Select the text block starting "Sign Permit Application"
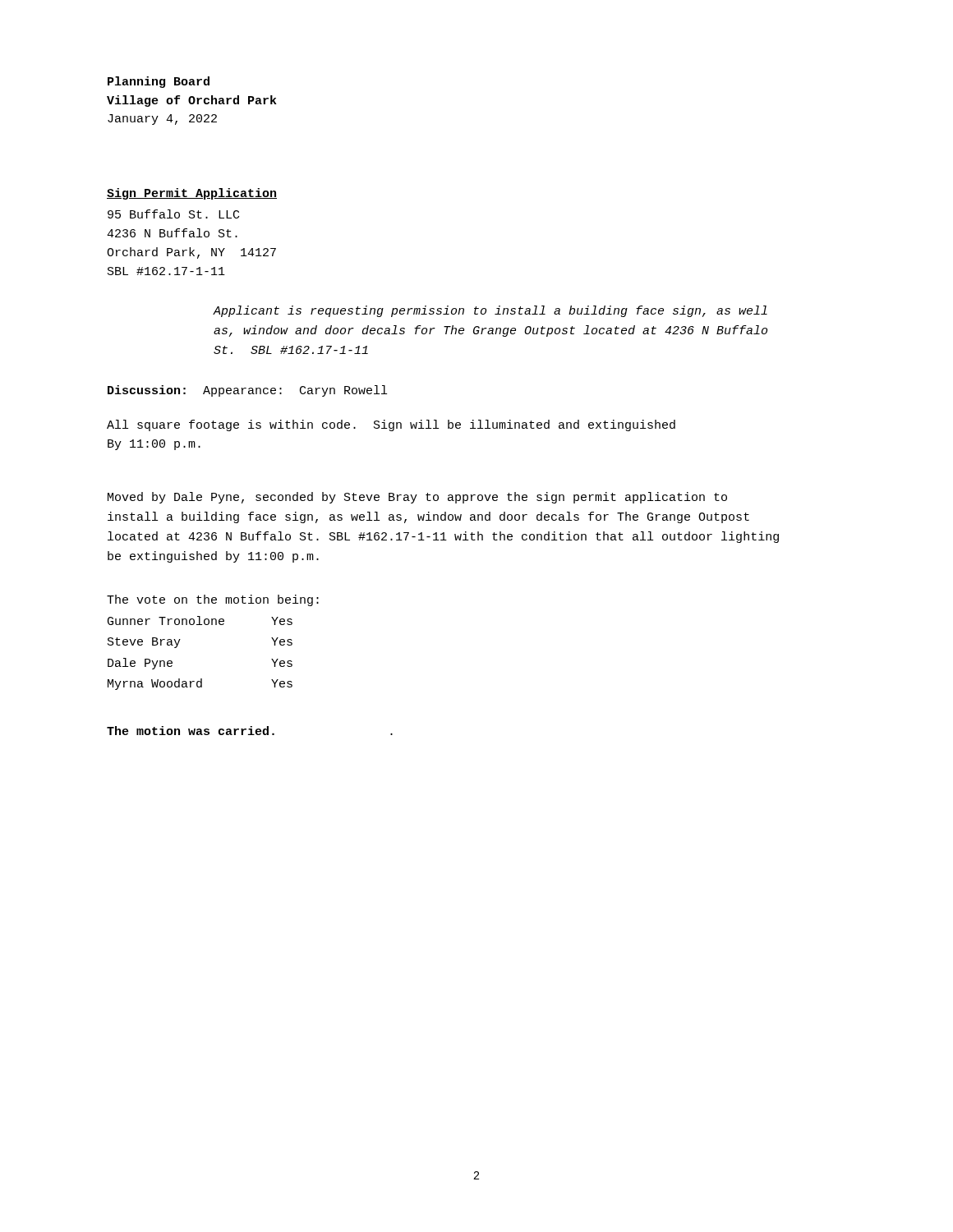Image resolution: width=953 pixels, height=1232 pixels. tap(192, 194)
